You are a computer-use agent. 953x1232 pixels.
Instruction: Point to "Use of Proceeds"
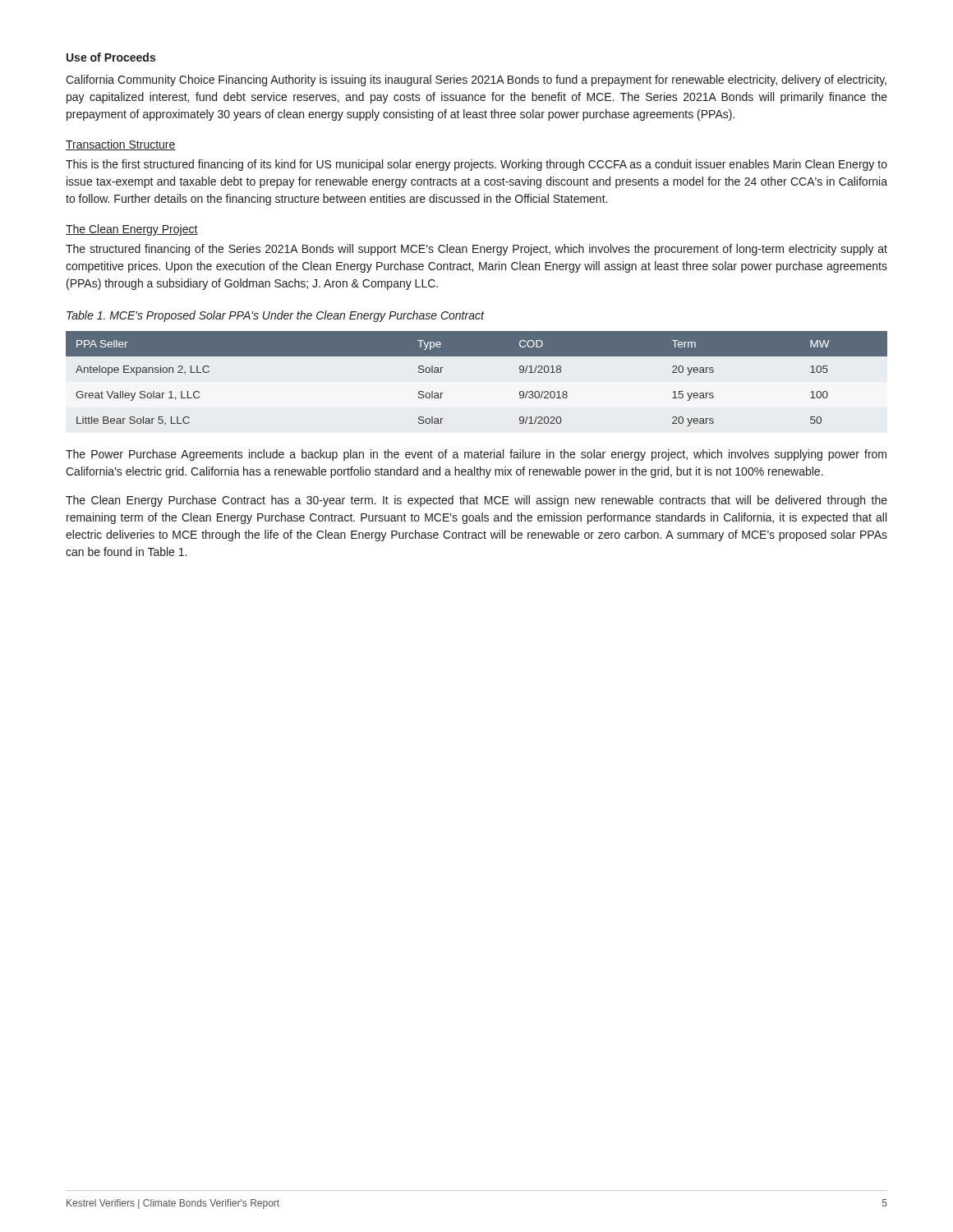click(111, 57)
